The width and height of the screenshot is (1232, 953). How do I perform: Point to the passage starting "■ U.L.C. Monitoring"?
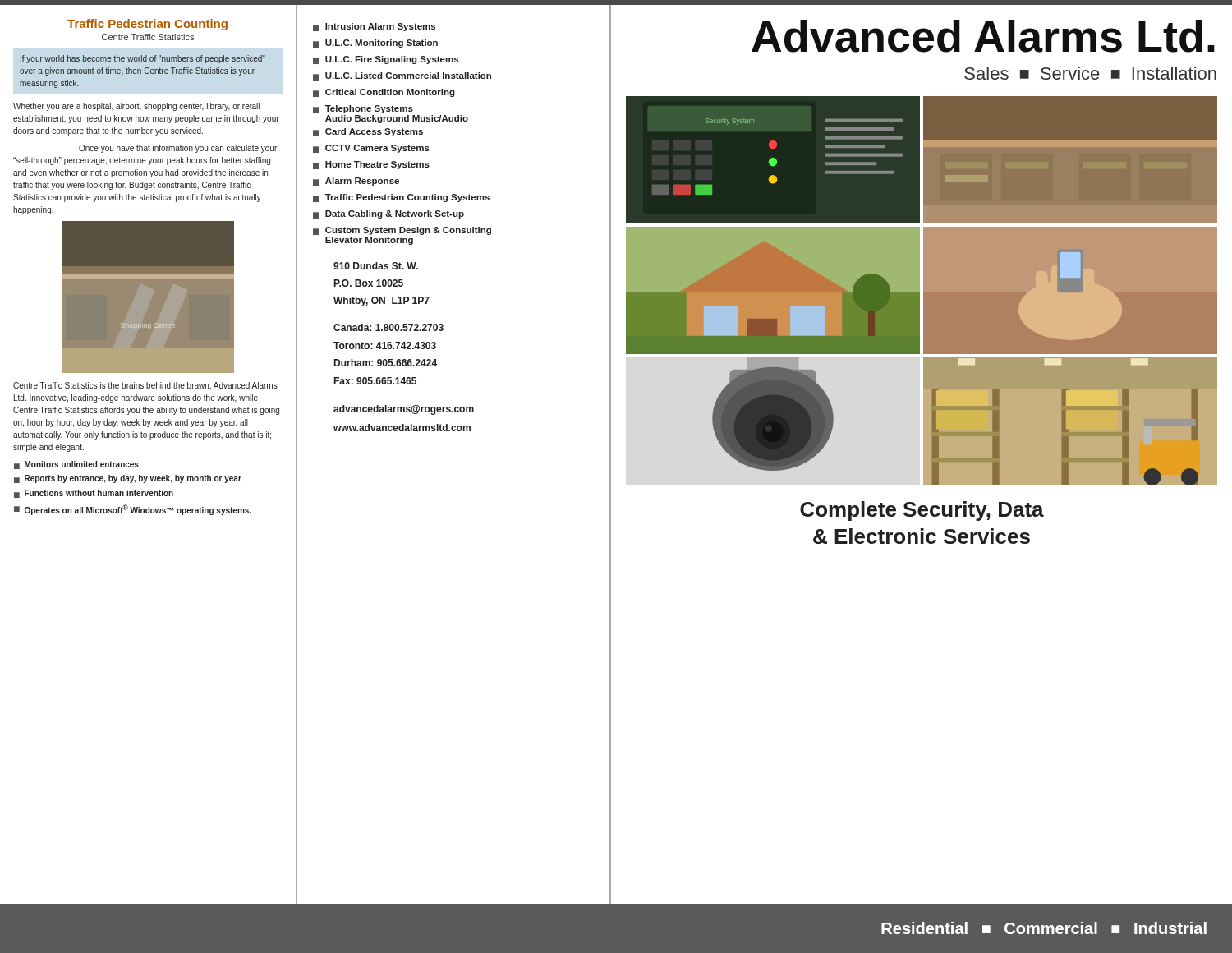[x=375, y=44]
